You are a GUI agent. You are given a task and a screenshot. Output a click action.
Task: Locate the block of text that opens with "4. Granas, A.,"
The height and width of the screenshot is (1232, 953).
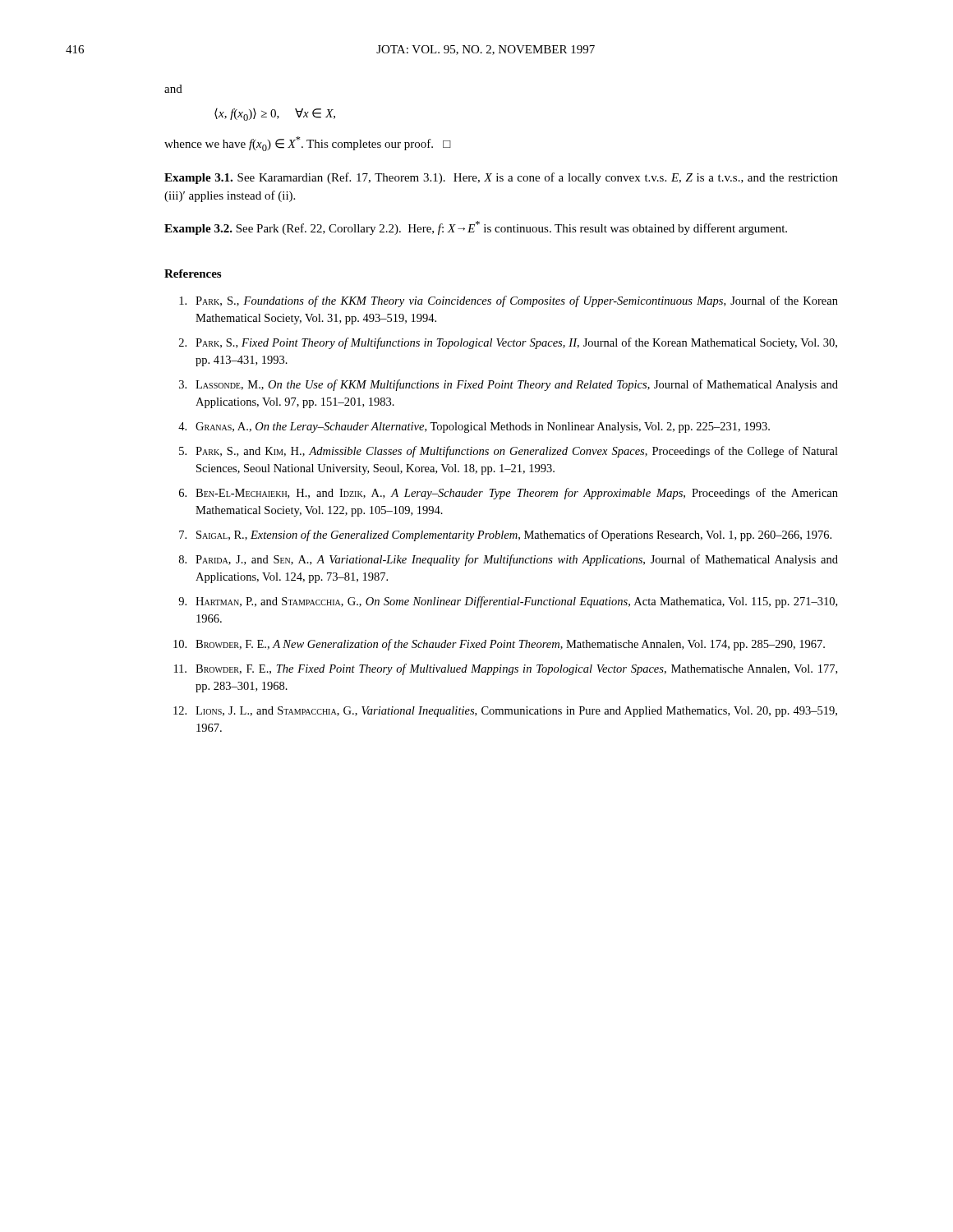(x=501, y=427)
